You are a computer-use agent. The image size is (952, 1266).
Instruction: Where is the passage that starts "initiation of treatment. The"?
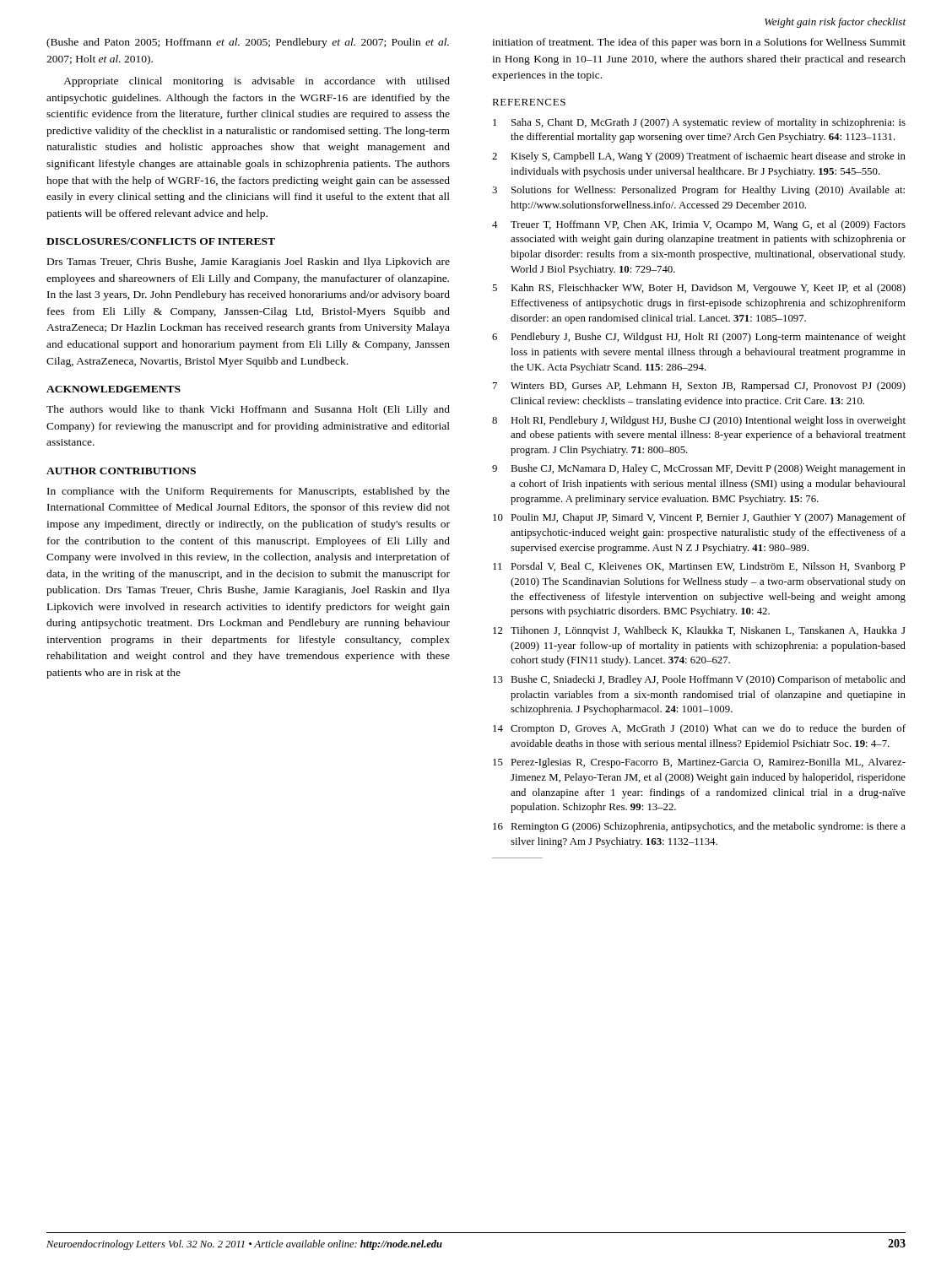(699, 59)
